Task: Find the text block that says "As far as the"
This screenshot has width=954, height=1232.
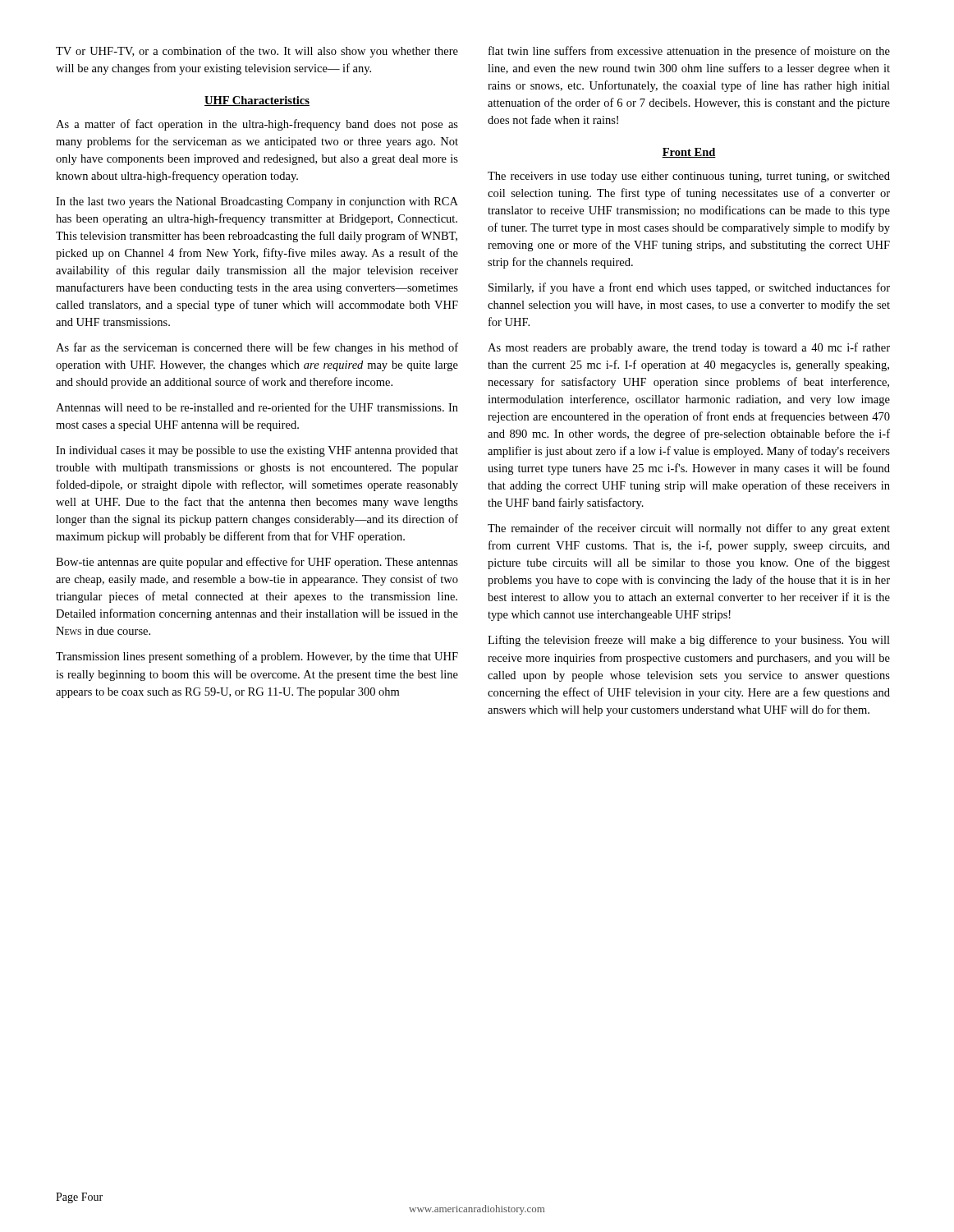Action: pos(257,365)
